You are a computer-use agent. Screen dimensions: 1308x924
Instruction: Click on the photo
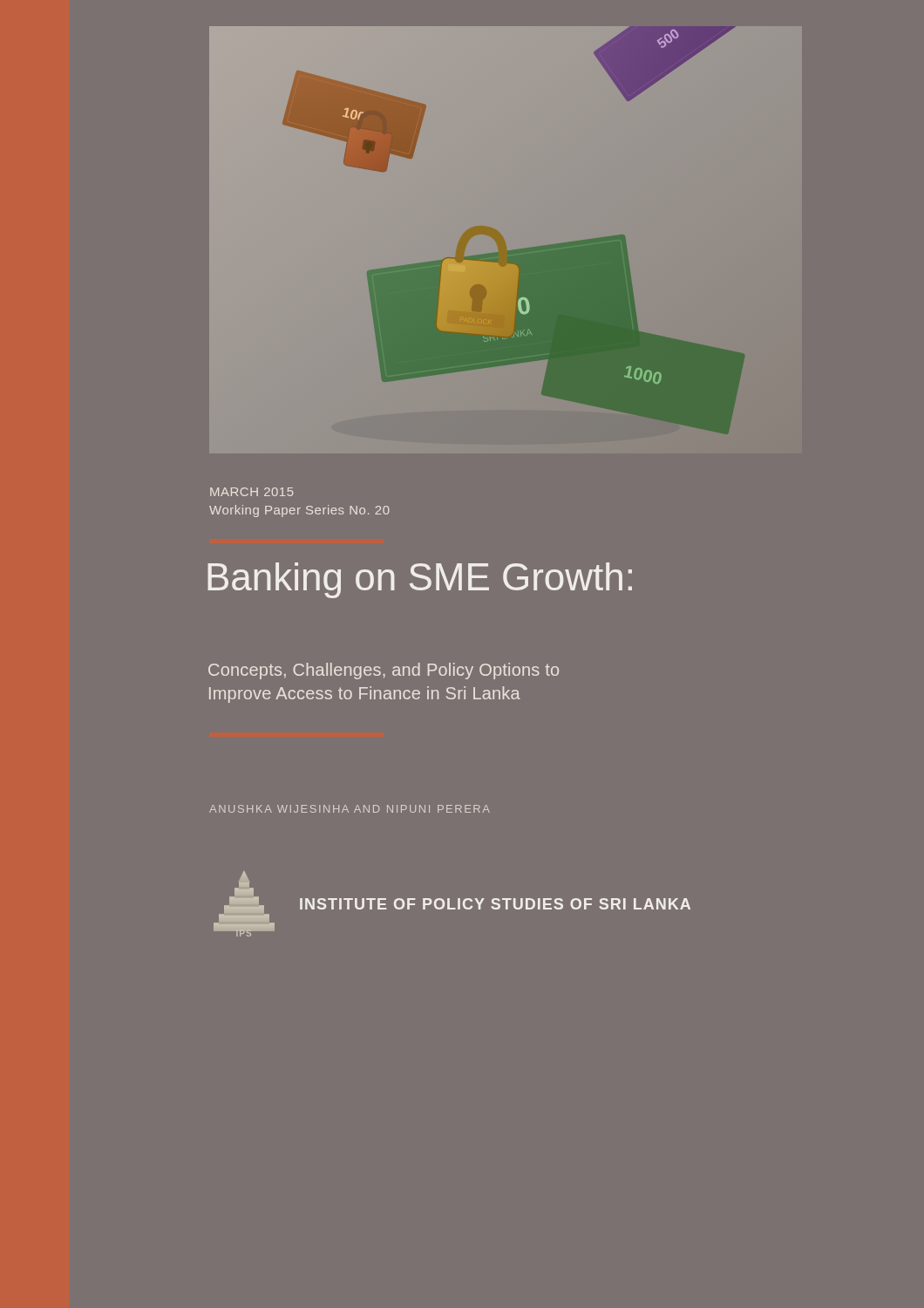tap(506, 240)
